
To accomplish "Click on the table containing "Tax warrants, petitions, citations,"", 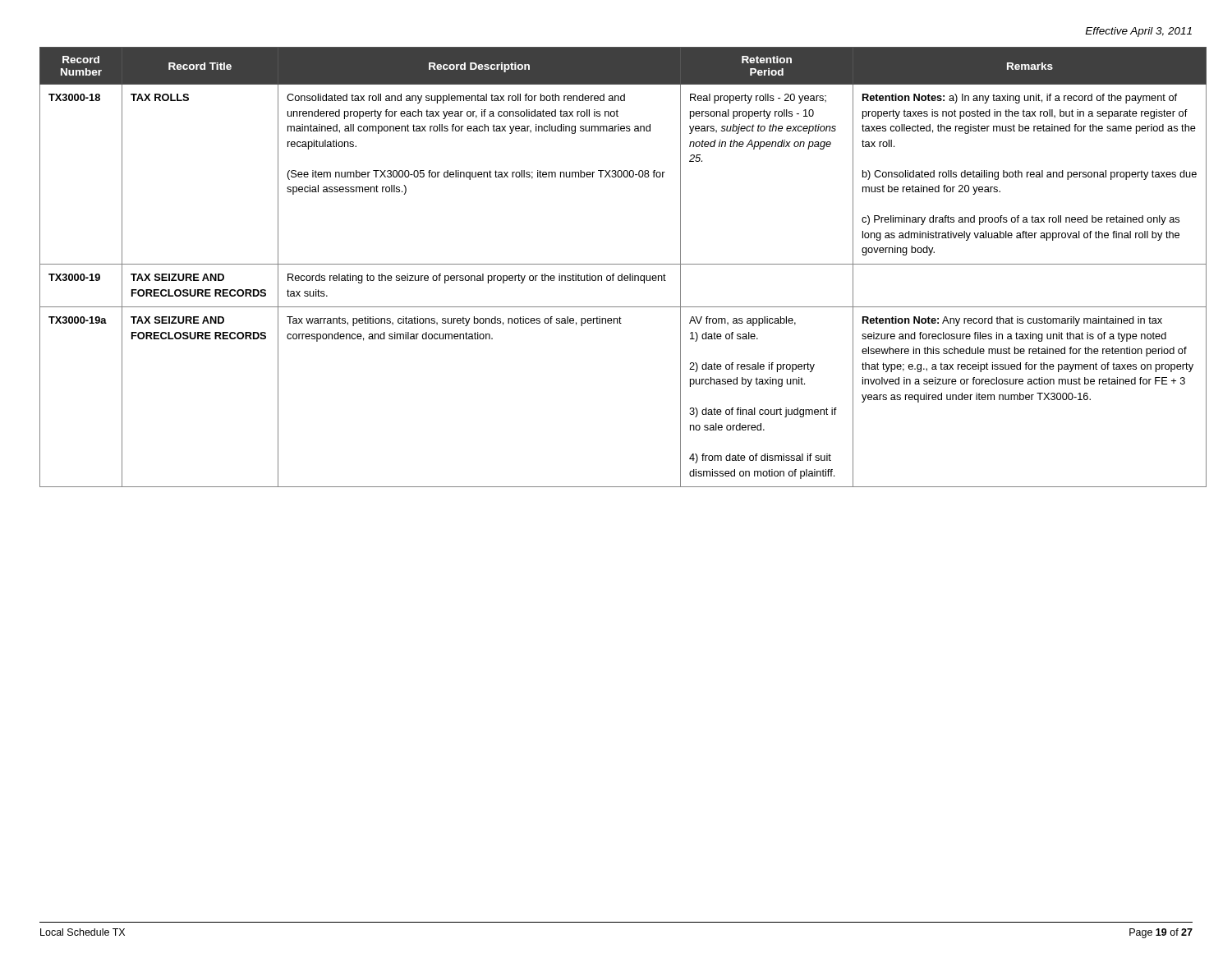I will [x=616, y=267].
